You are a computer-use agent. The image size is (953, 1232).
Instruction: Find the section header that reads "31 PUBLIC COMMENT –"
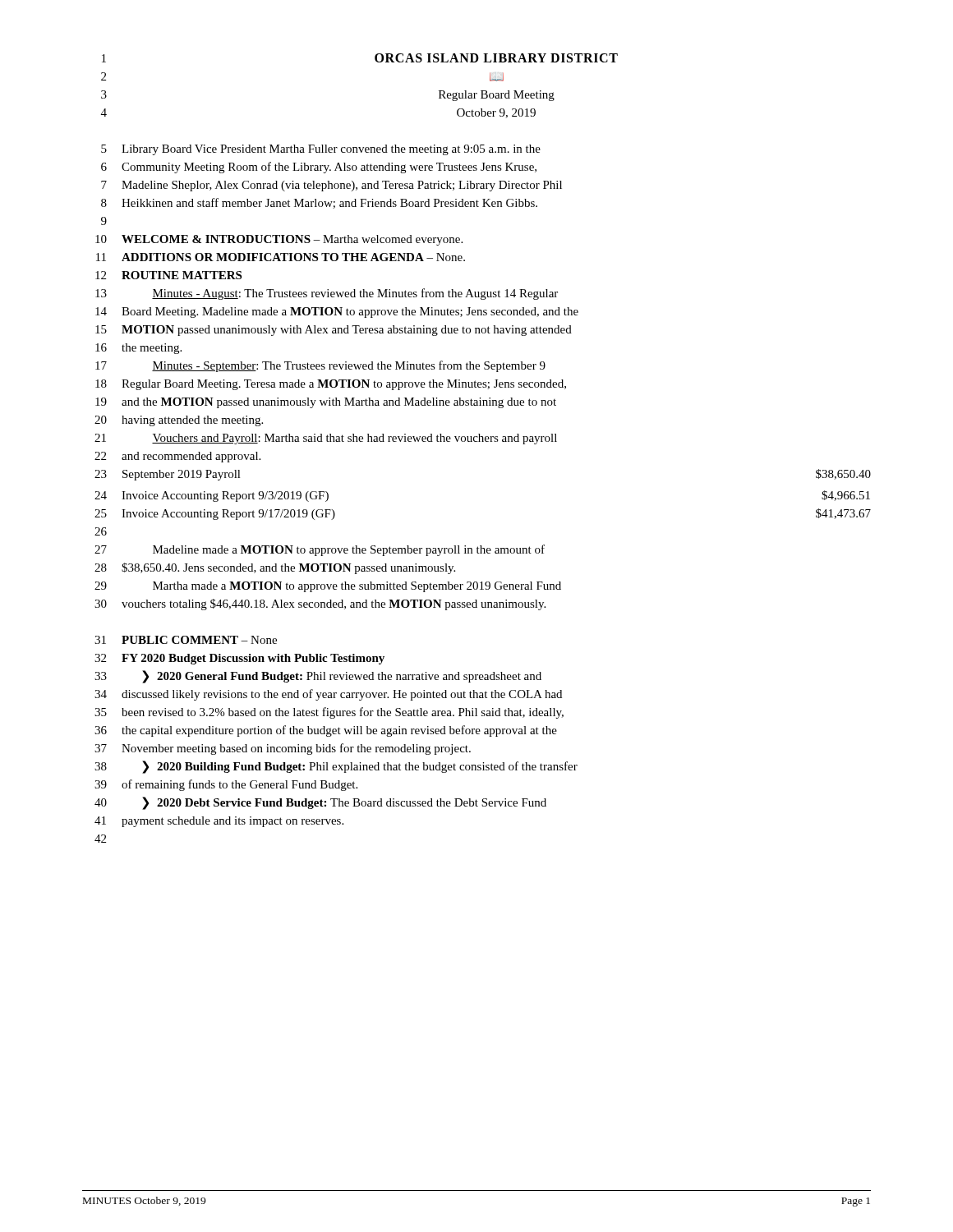tap(186, 640)
